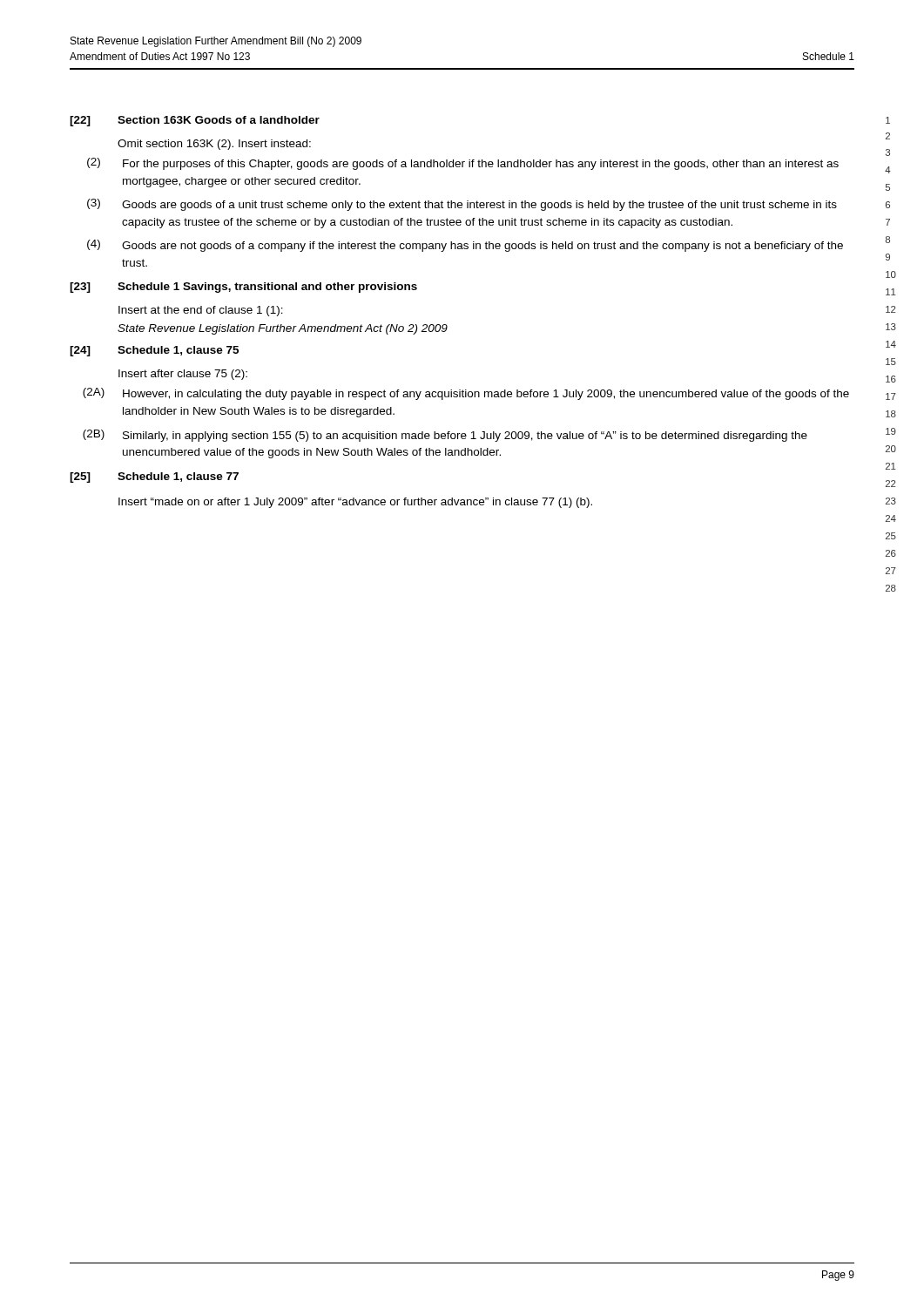The image size is (924, 1307).
Task: Find "[24] Schedule 1, clause 75" on this page
Action: pyautogui.click(x=154, y=351)
